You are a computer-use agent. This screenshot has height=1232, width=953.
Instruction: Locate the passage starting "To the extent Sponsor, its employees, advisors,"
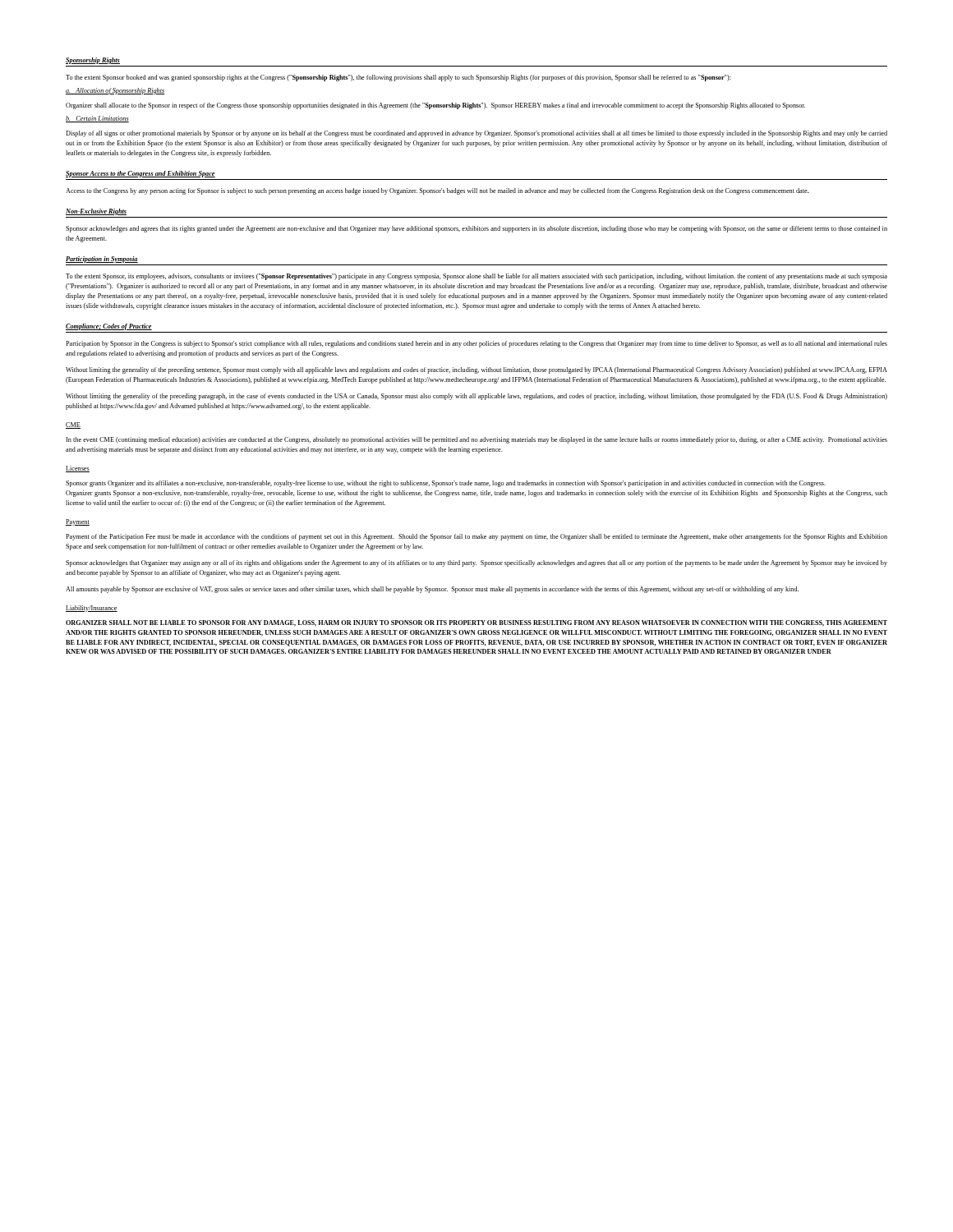point(476,292)
